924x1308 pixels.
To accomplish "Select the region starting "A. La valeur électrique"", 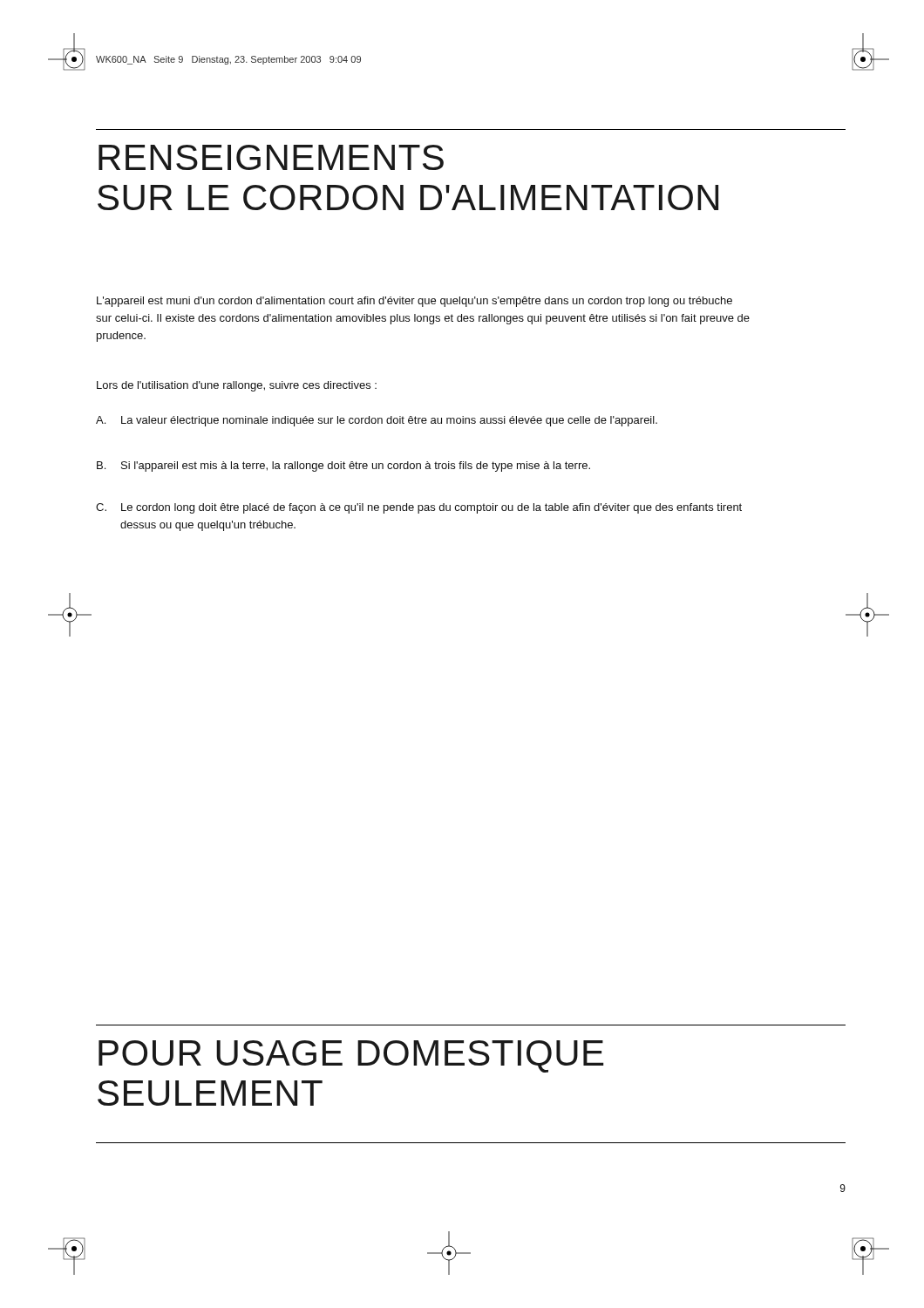I will (377, 420).
